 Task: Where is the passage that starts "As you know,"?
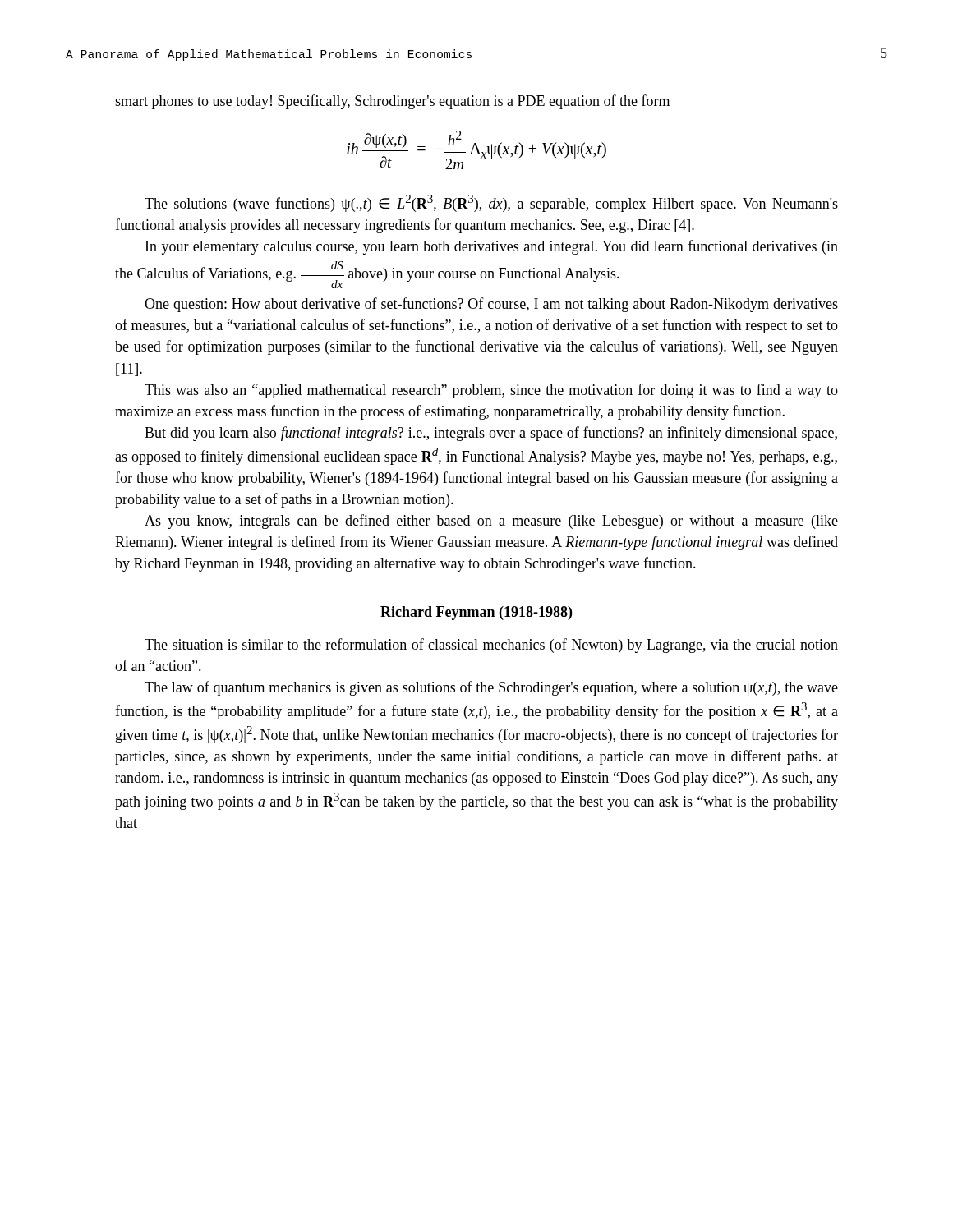[x=476, y=542]
